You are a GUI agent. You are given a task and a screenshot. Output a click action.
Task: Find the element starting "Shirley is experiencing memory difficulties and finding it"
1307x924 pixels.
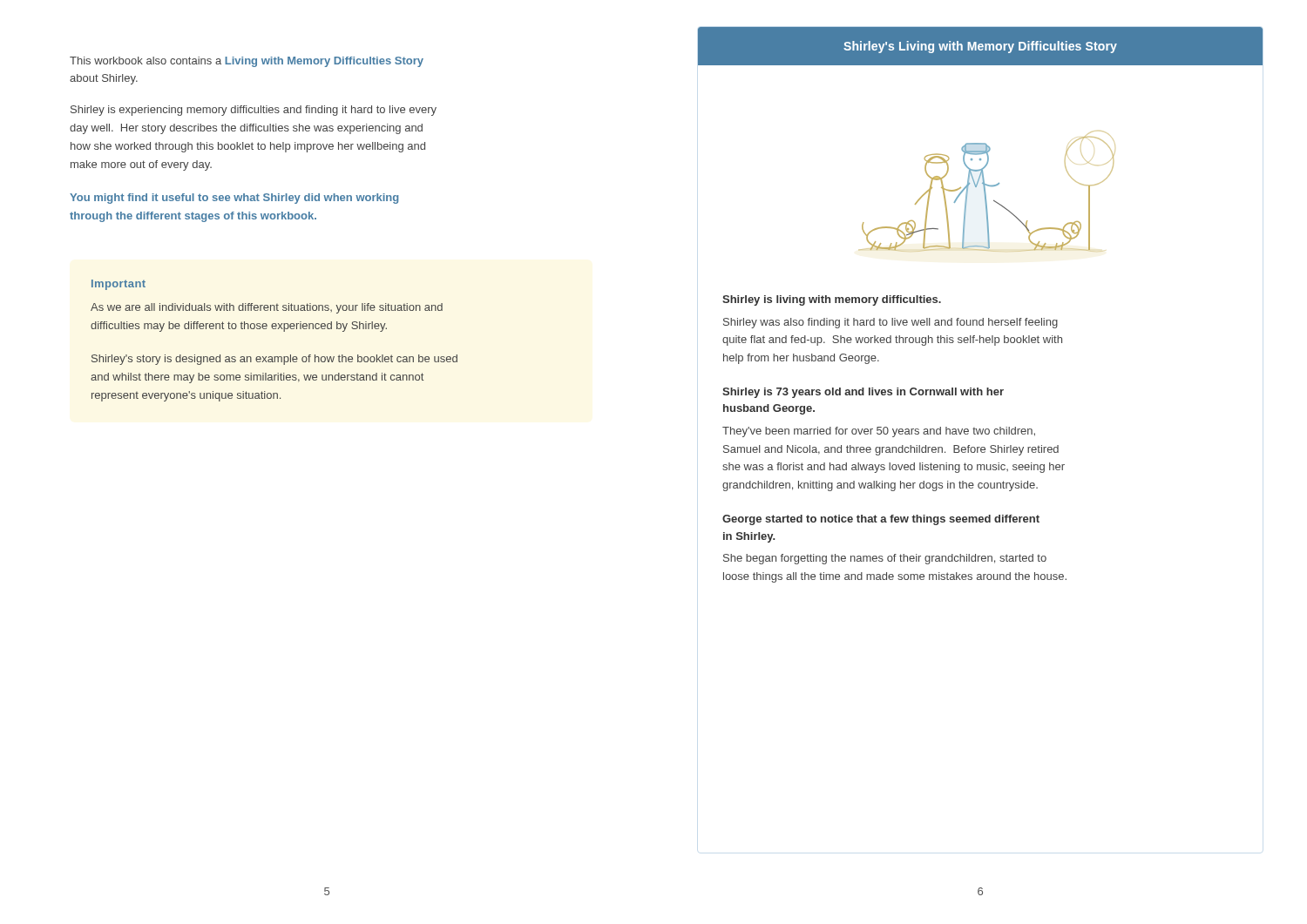(x=253, y=137)
